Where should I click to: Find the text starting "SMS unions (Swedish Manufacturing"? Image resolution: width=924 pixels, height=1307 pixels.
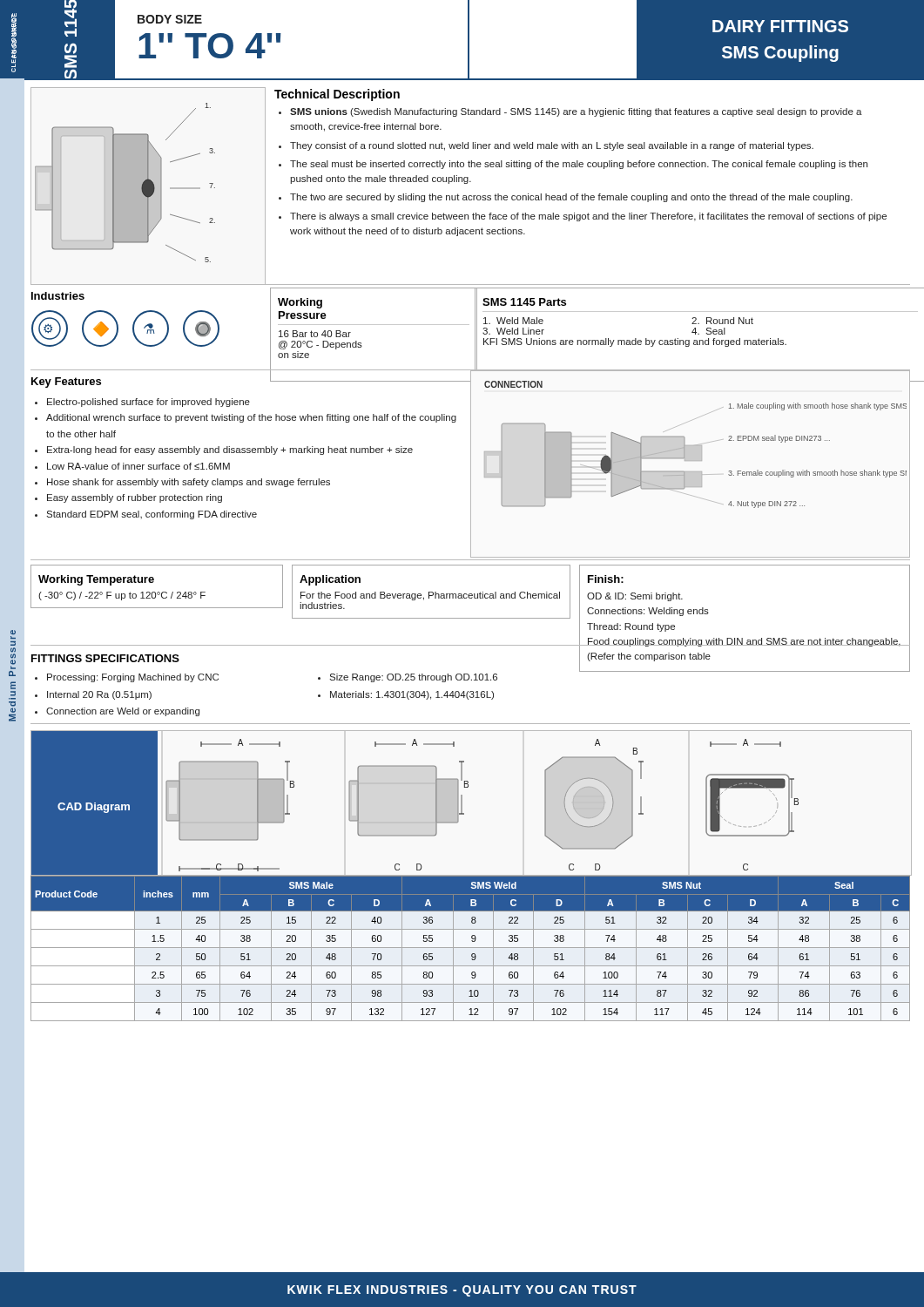pos(587,172)
